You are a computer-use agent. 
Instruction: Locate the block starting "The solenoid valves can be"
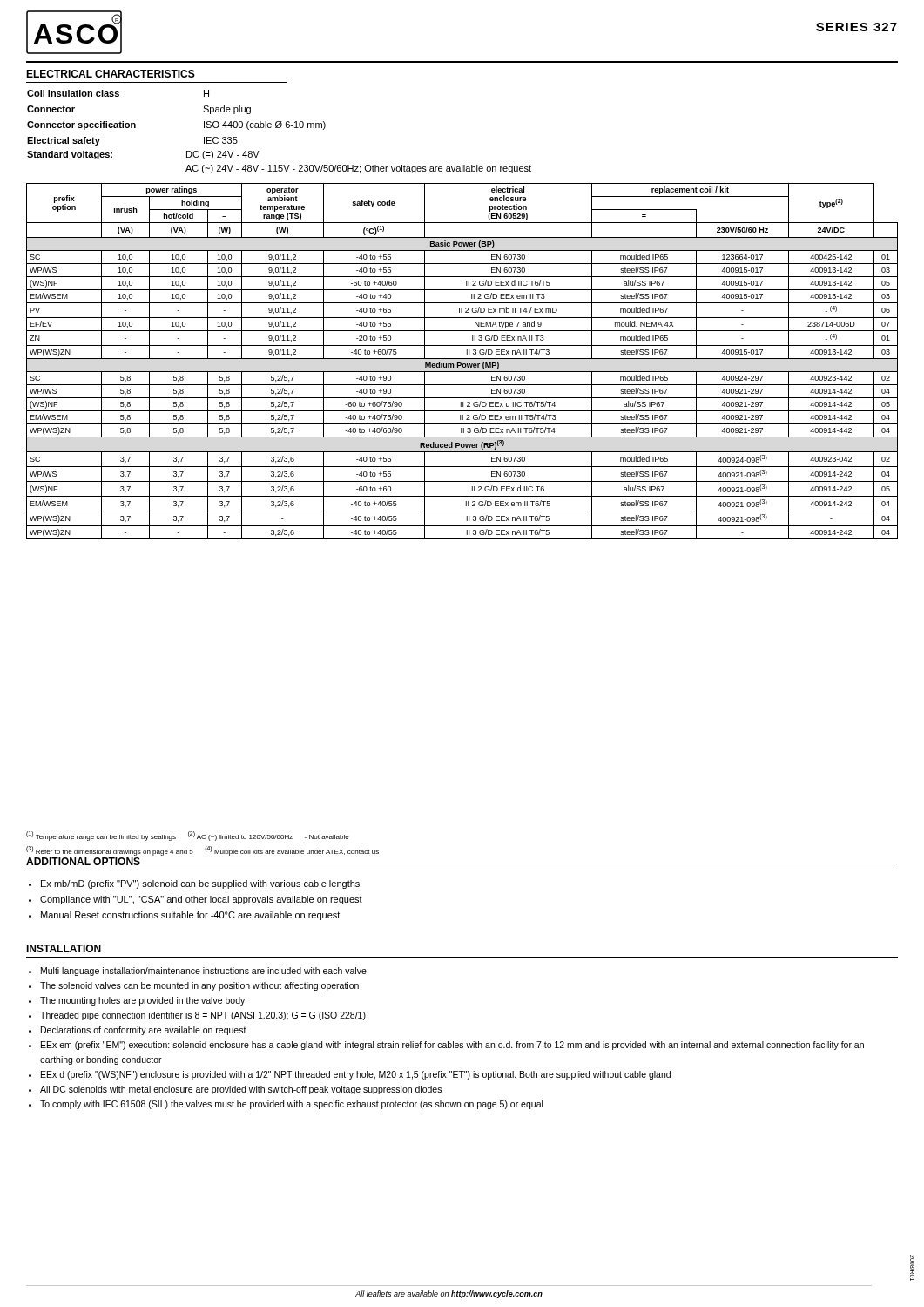point(200,985)
